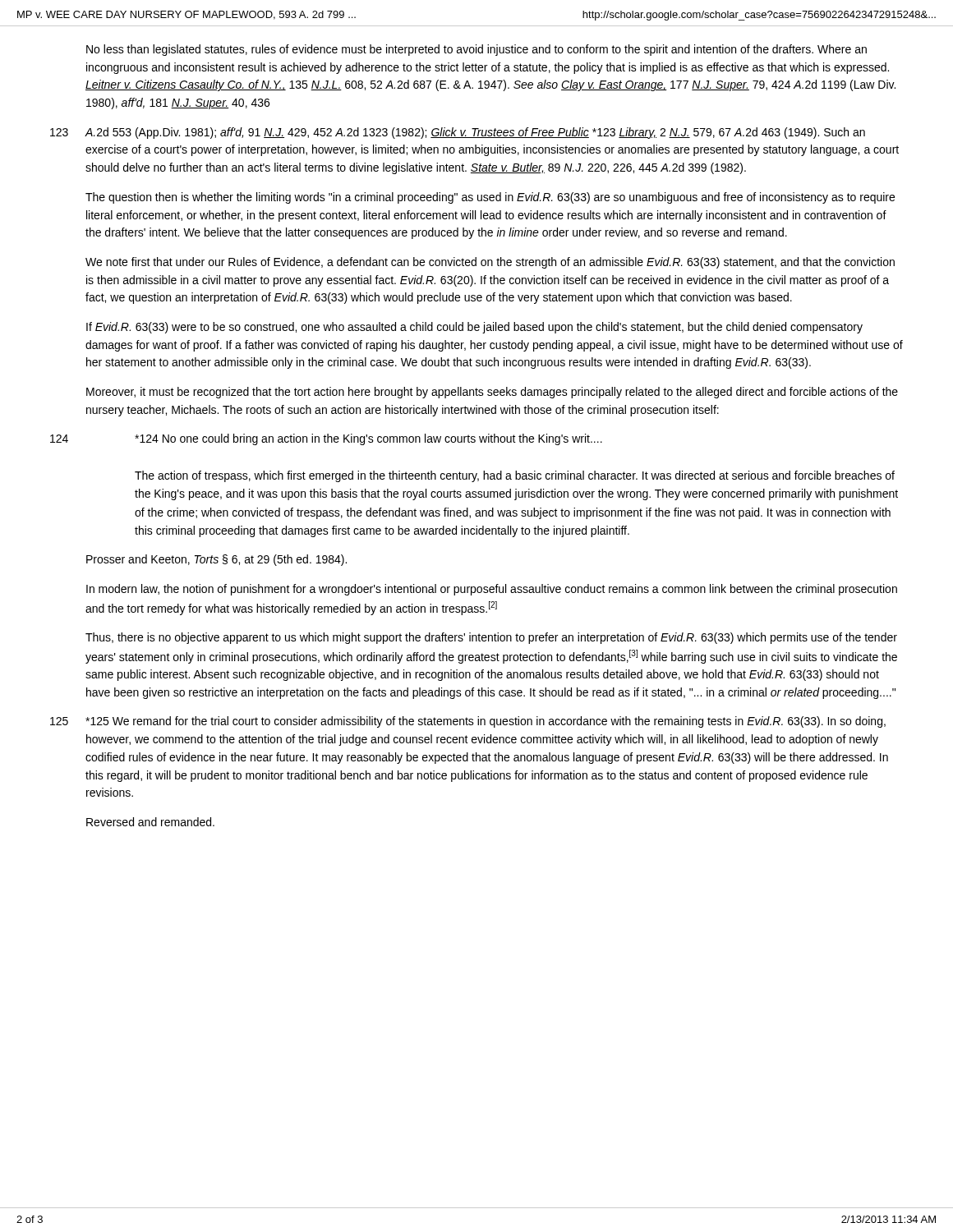The image size is (953, 1232).
Task: Select the text block that says "124 No one could"
Action: click(369, 439)
